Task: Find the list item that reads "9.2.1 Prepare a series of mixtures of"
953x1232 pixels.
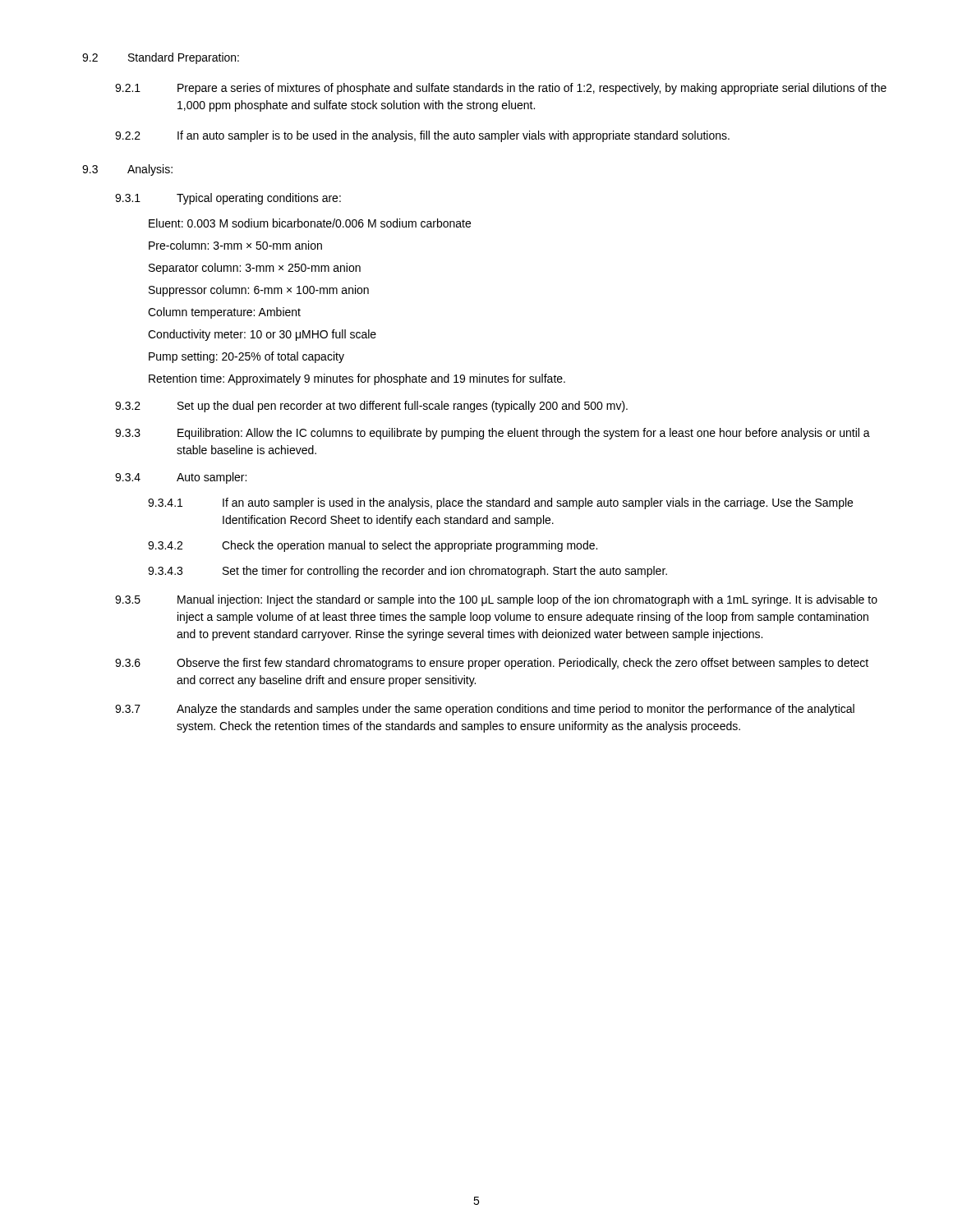Action: click(x=501, y=97)
